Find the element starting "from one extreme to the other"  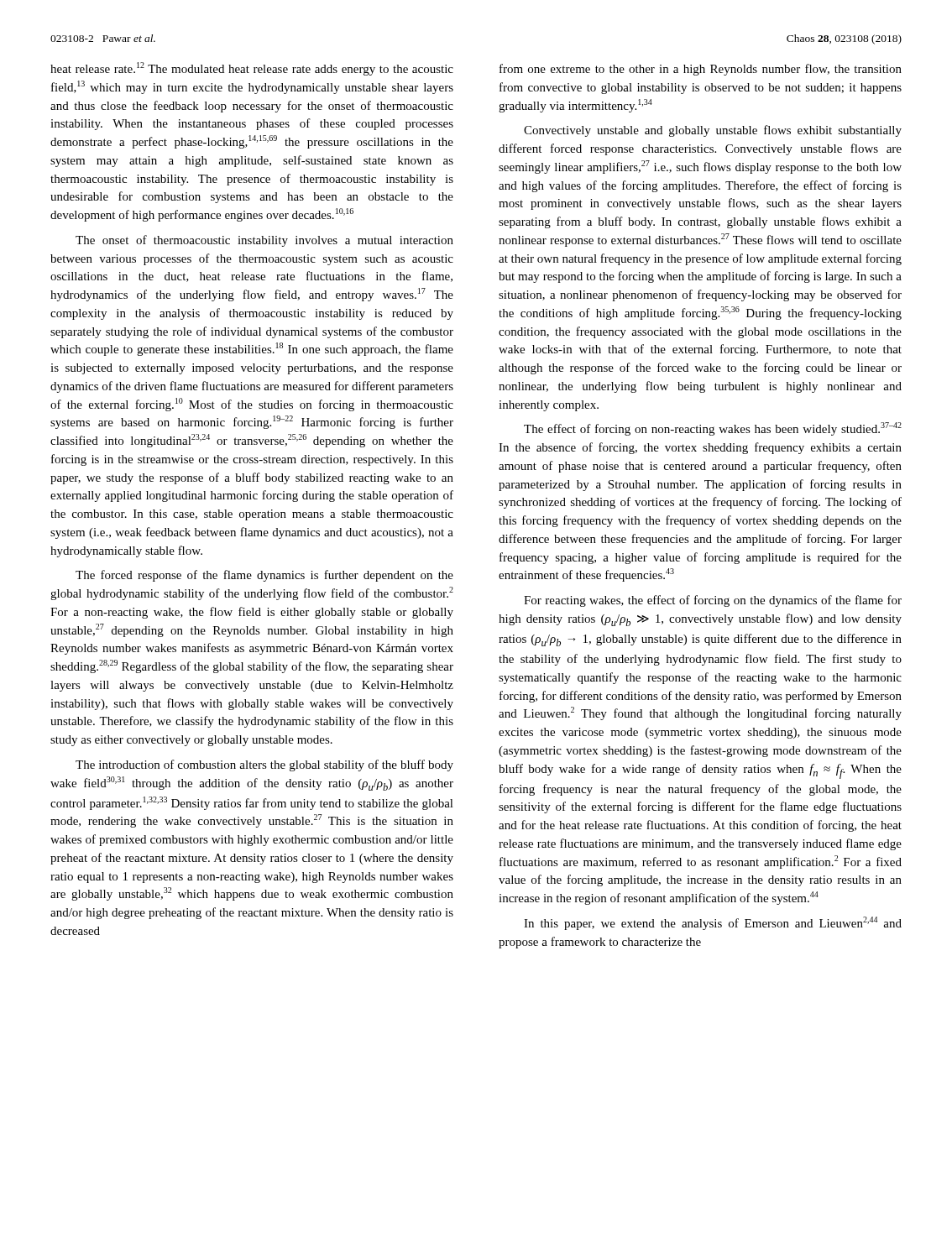(700, 88)
